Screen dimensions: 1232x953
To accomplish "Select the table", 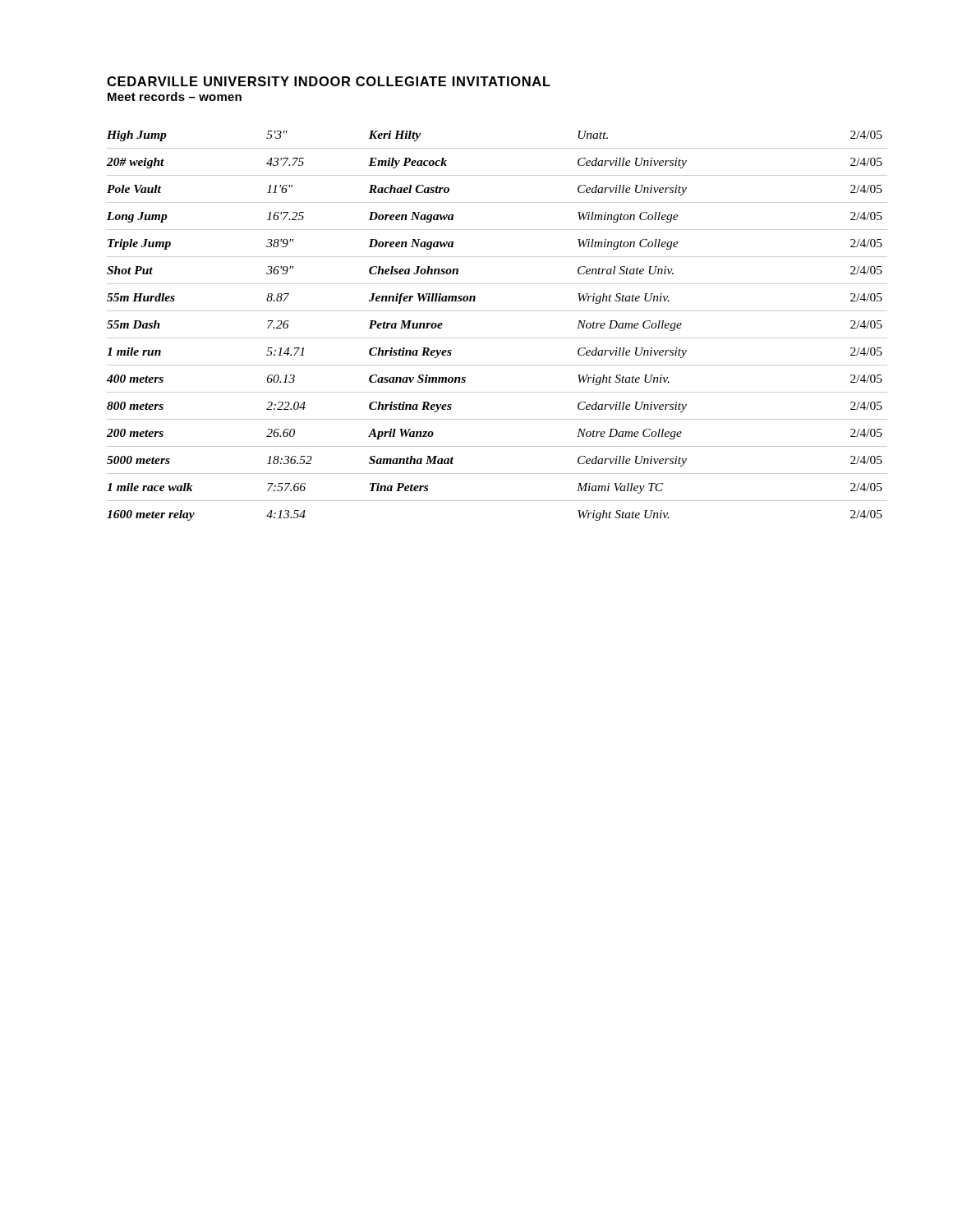I will [x=497, y=324].
